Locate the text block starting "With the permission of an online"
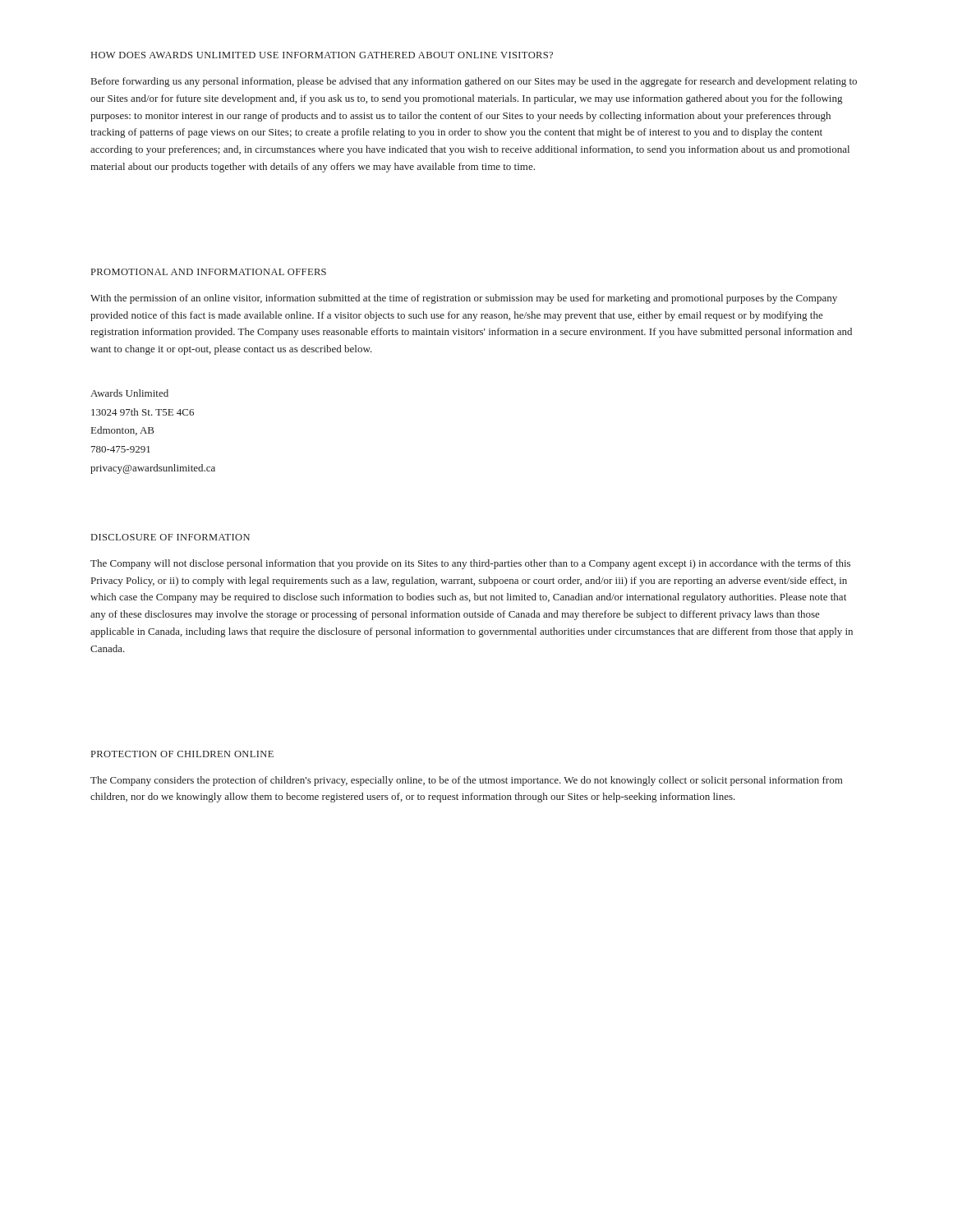The width and height of the screenshot is (953, 1232). click(x=476, y=324)
